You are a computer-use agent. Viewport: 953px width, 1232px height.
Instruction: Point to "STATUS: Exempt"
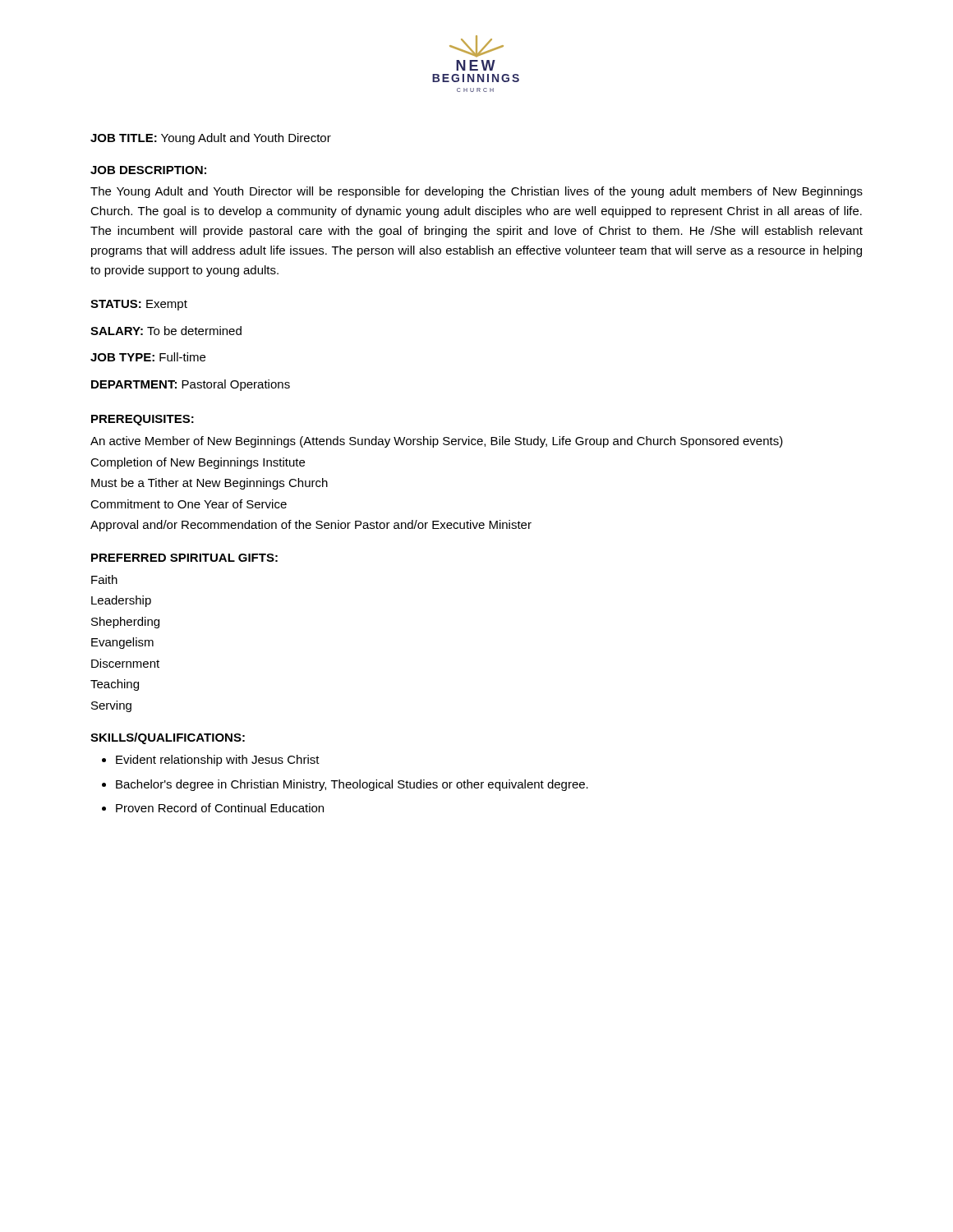point(139,304)
